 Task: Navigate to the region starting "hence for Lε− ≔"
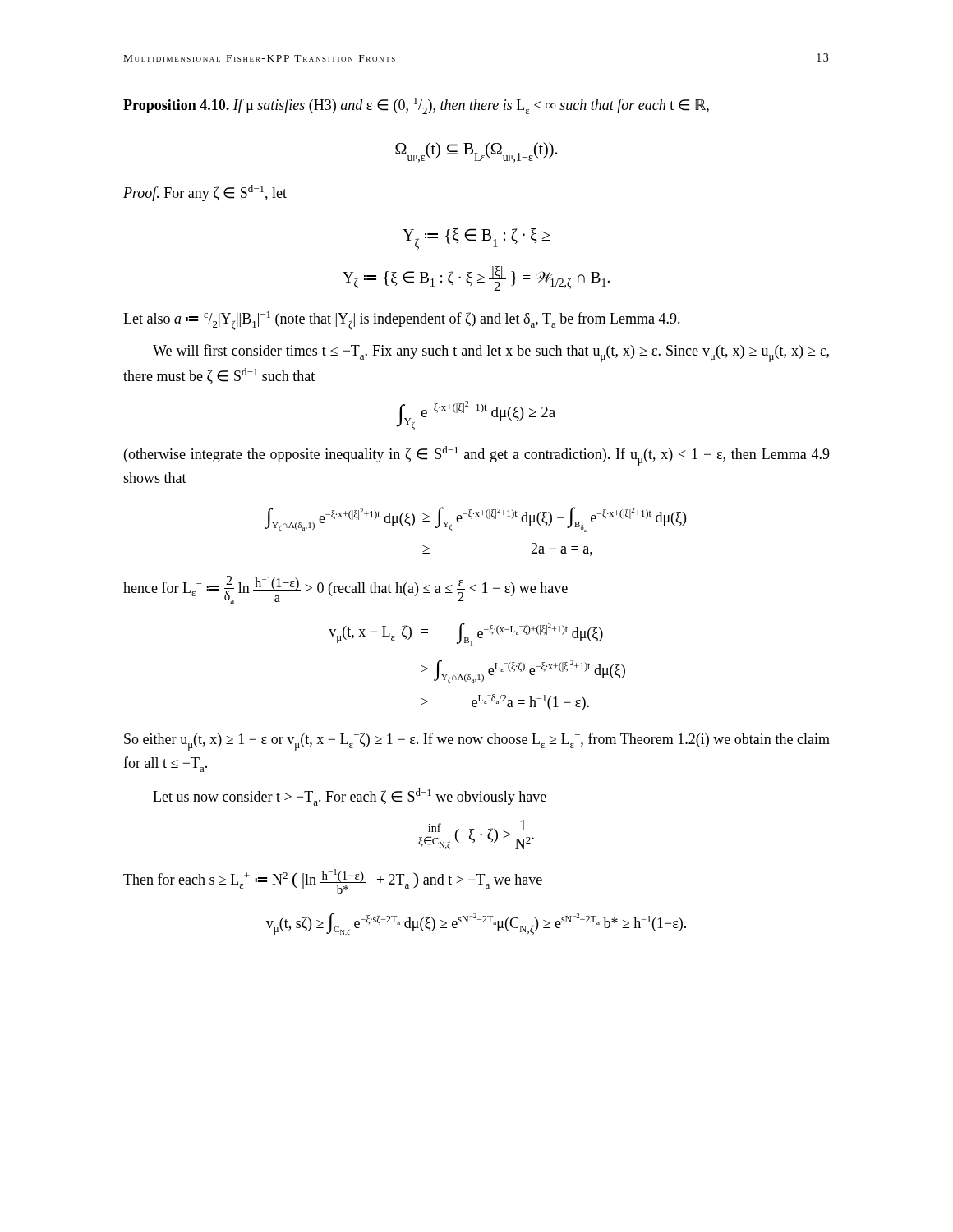(476, 590)
